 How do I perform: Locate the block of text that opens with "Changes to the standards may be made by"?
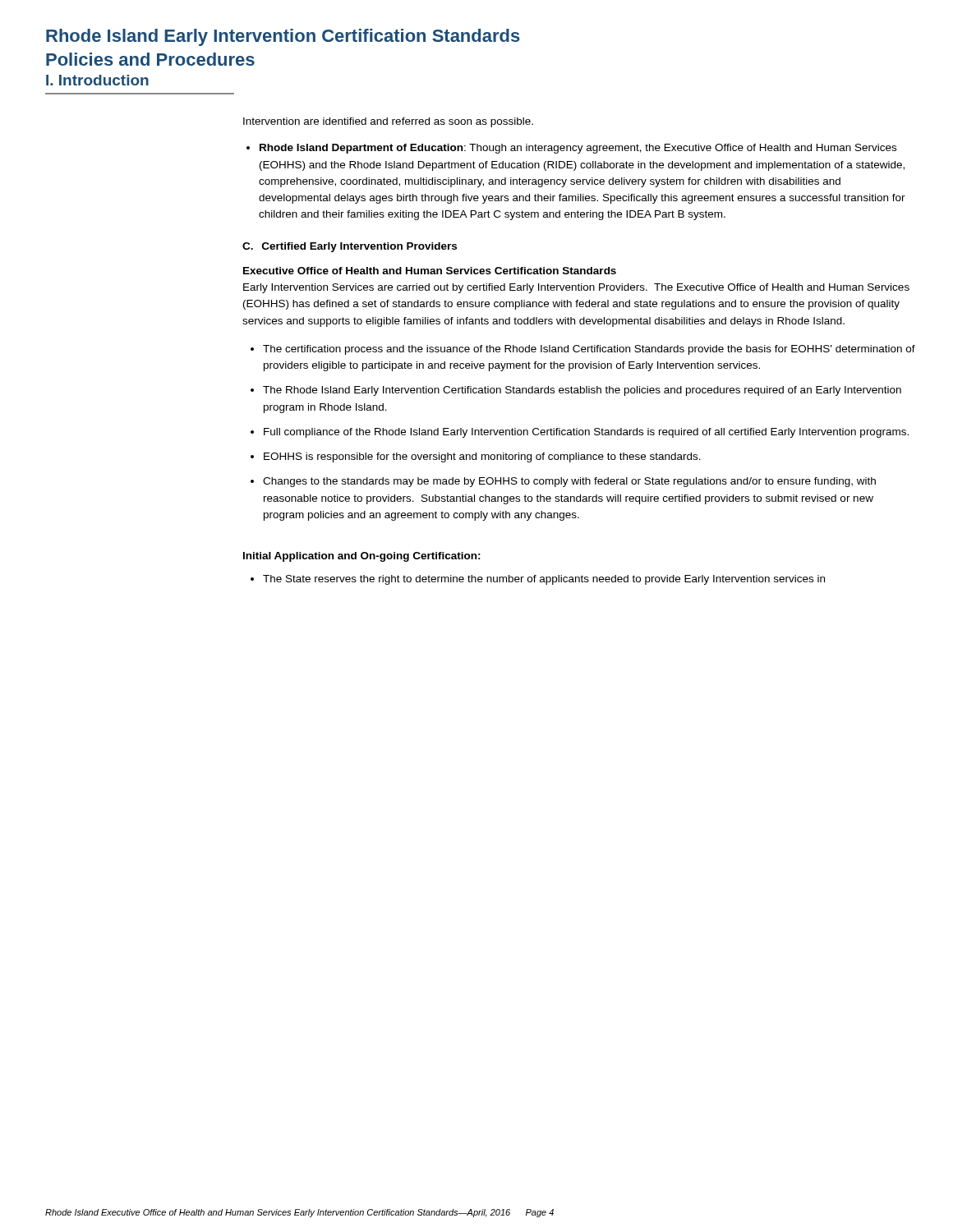point(570,498)
